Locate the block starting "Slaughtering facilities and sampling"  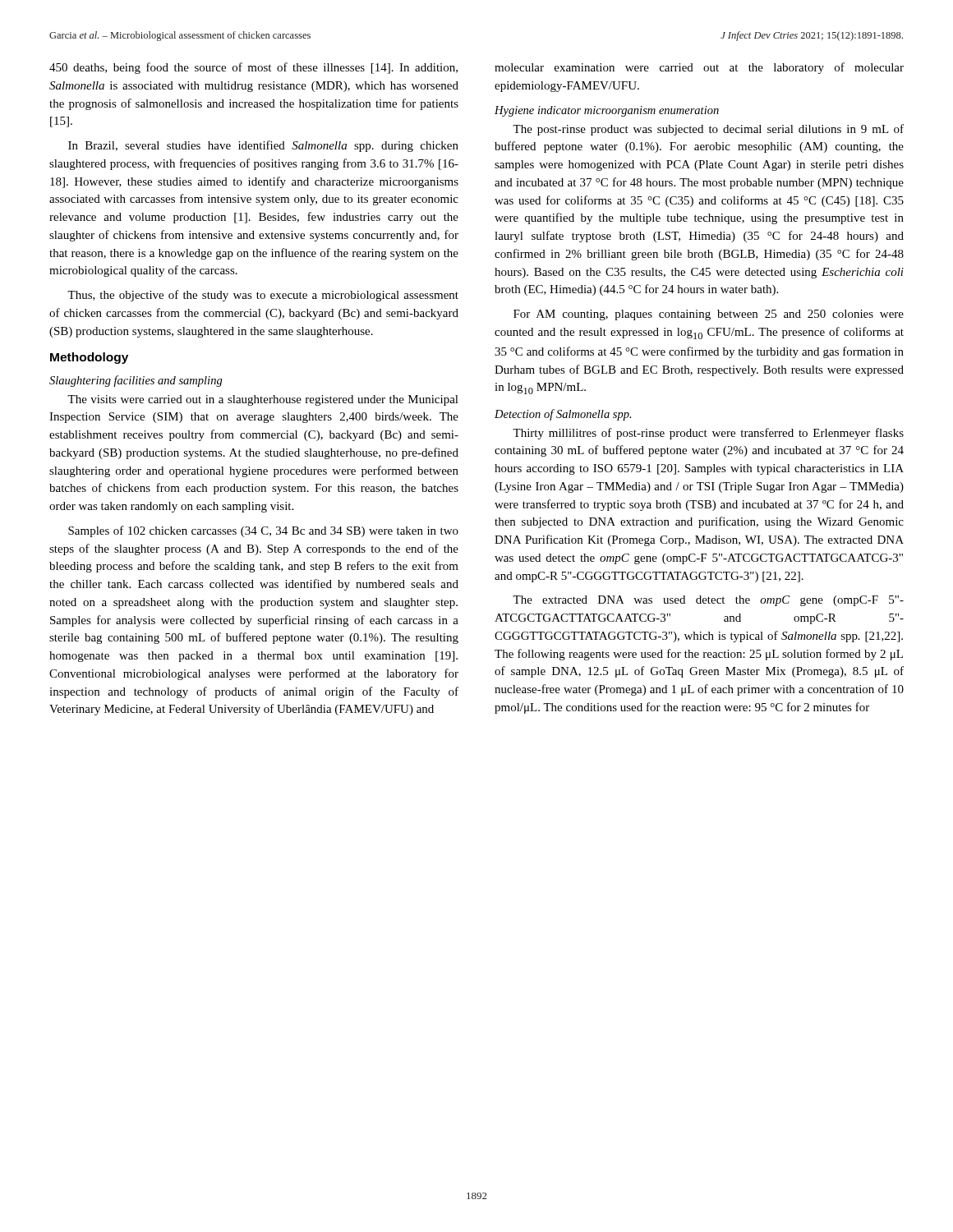point(136,381)
